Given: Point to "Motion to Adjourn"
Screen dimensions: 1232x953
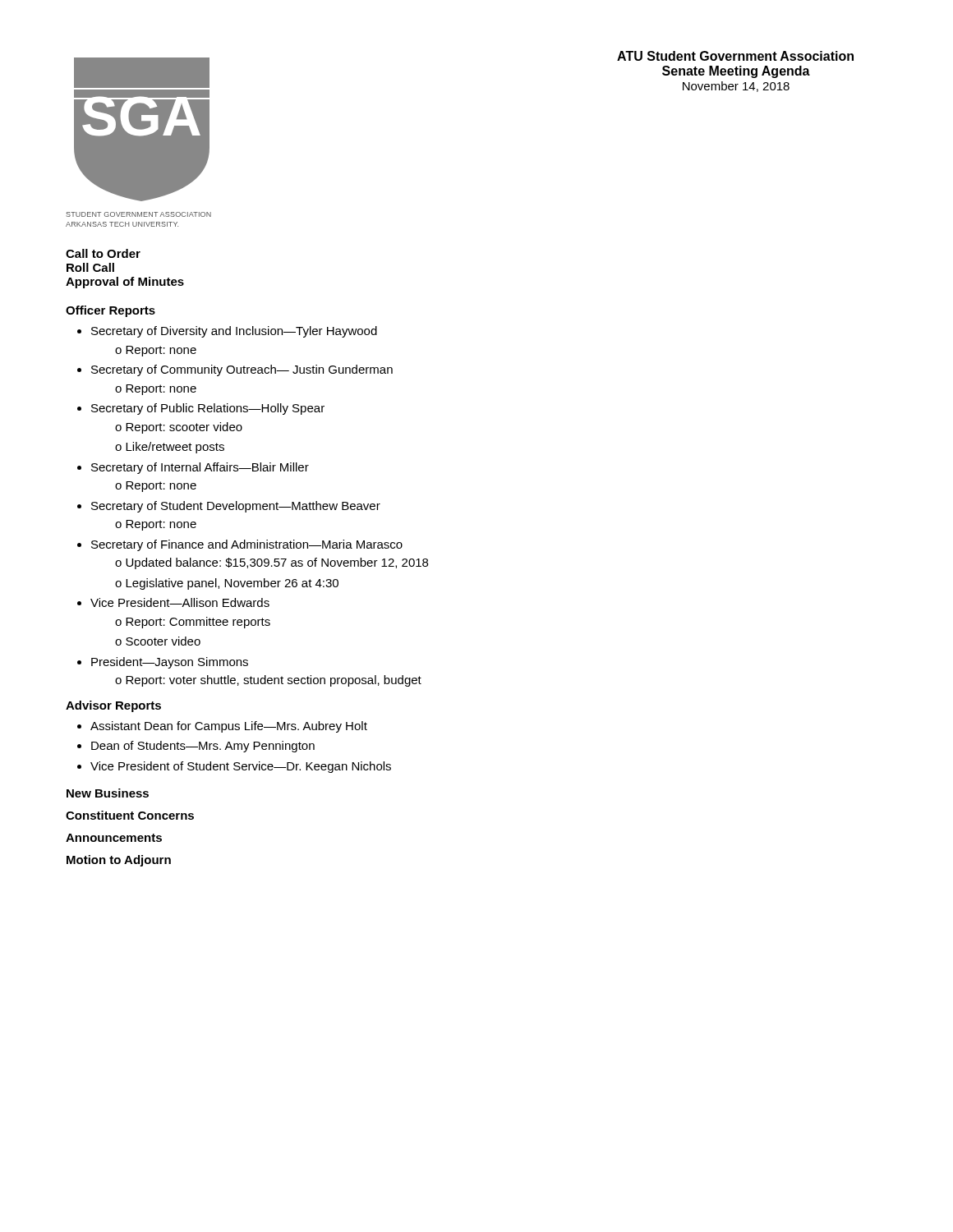Looking at the screenshot, I should [119, 861].
